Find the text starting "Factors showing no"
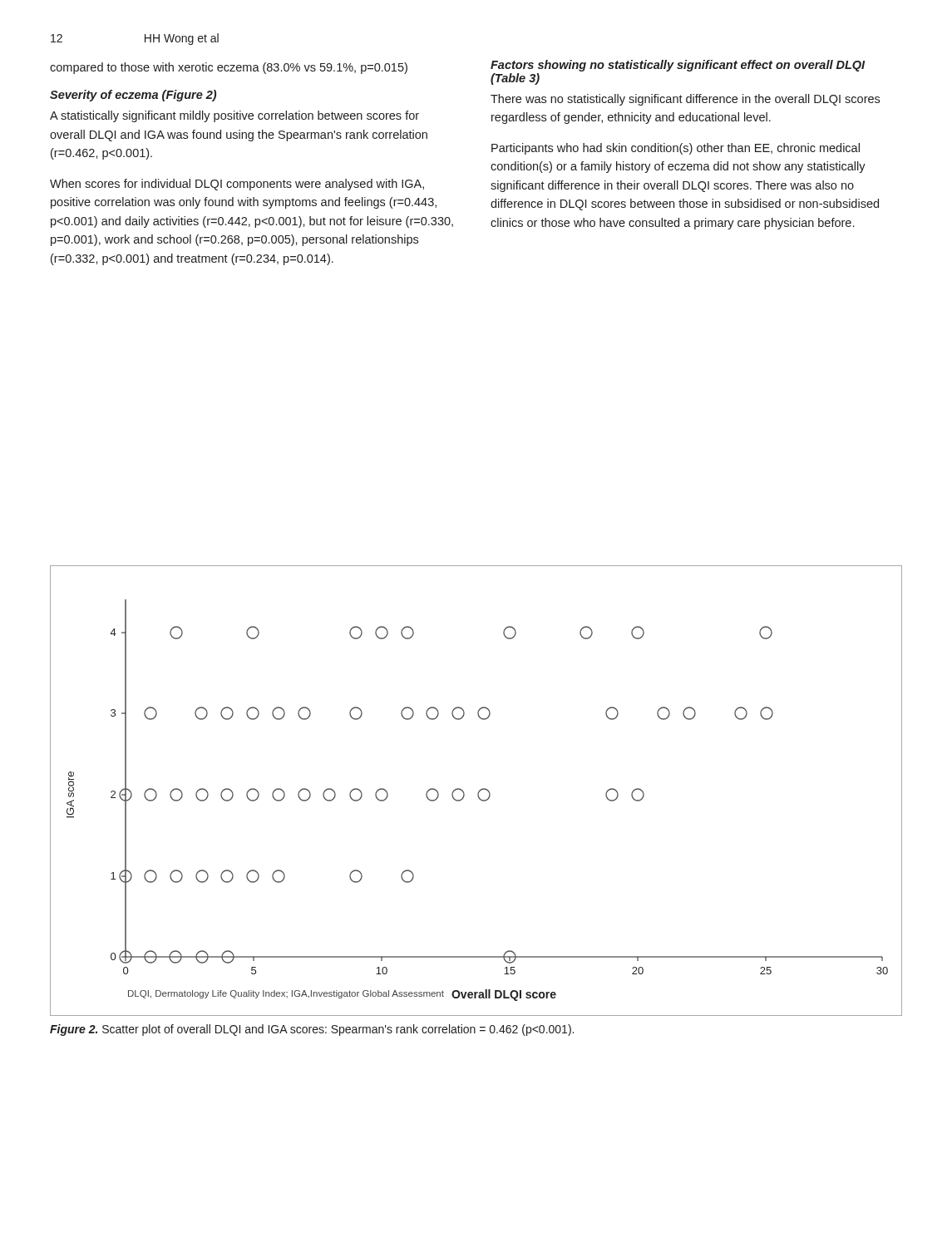The height and width of the screenshot is (1247, 952). coord(678,72)
